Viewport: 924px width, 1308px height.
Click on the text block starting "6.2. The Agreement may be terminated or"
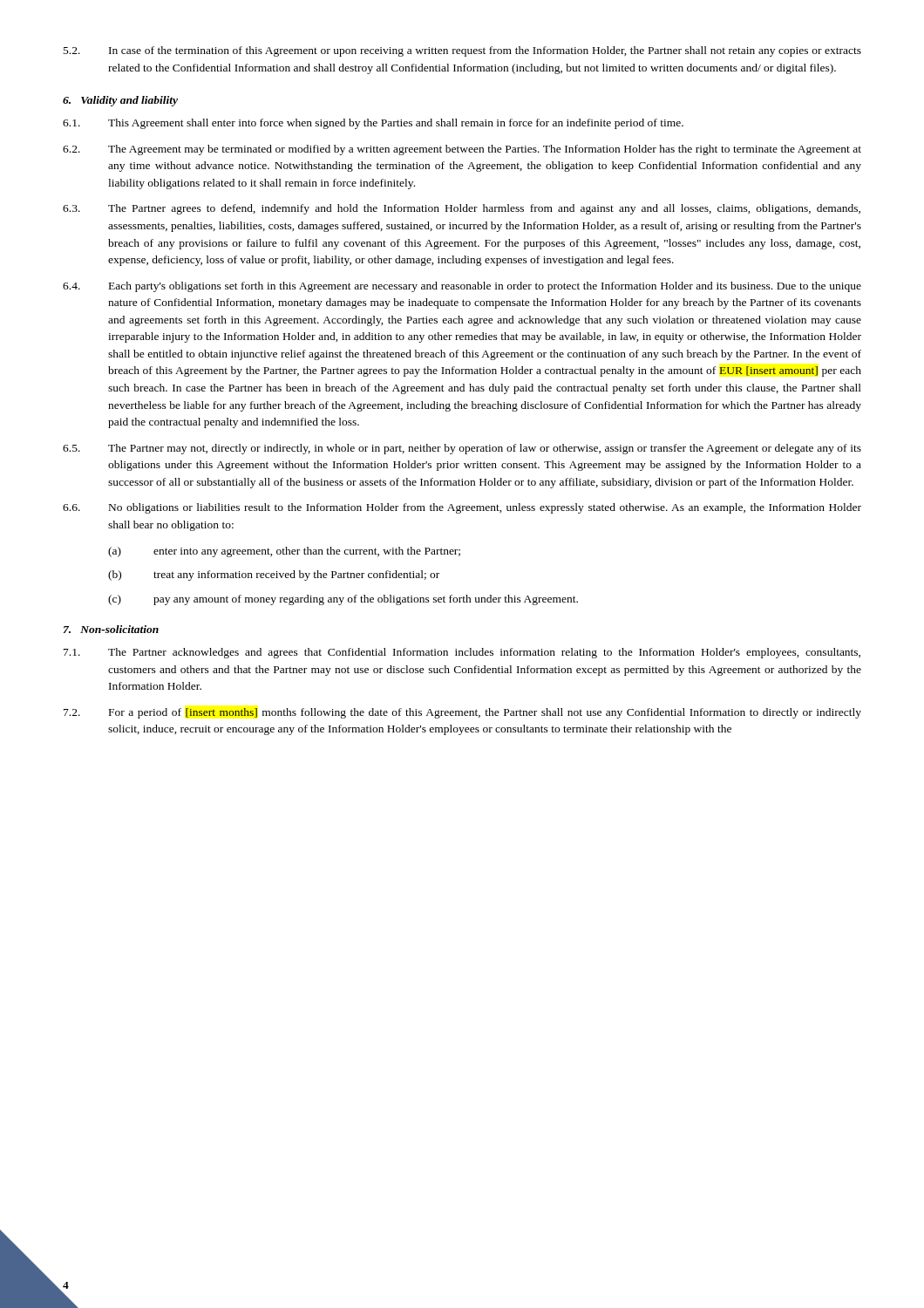click(462, 166)
